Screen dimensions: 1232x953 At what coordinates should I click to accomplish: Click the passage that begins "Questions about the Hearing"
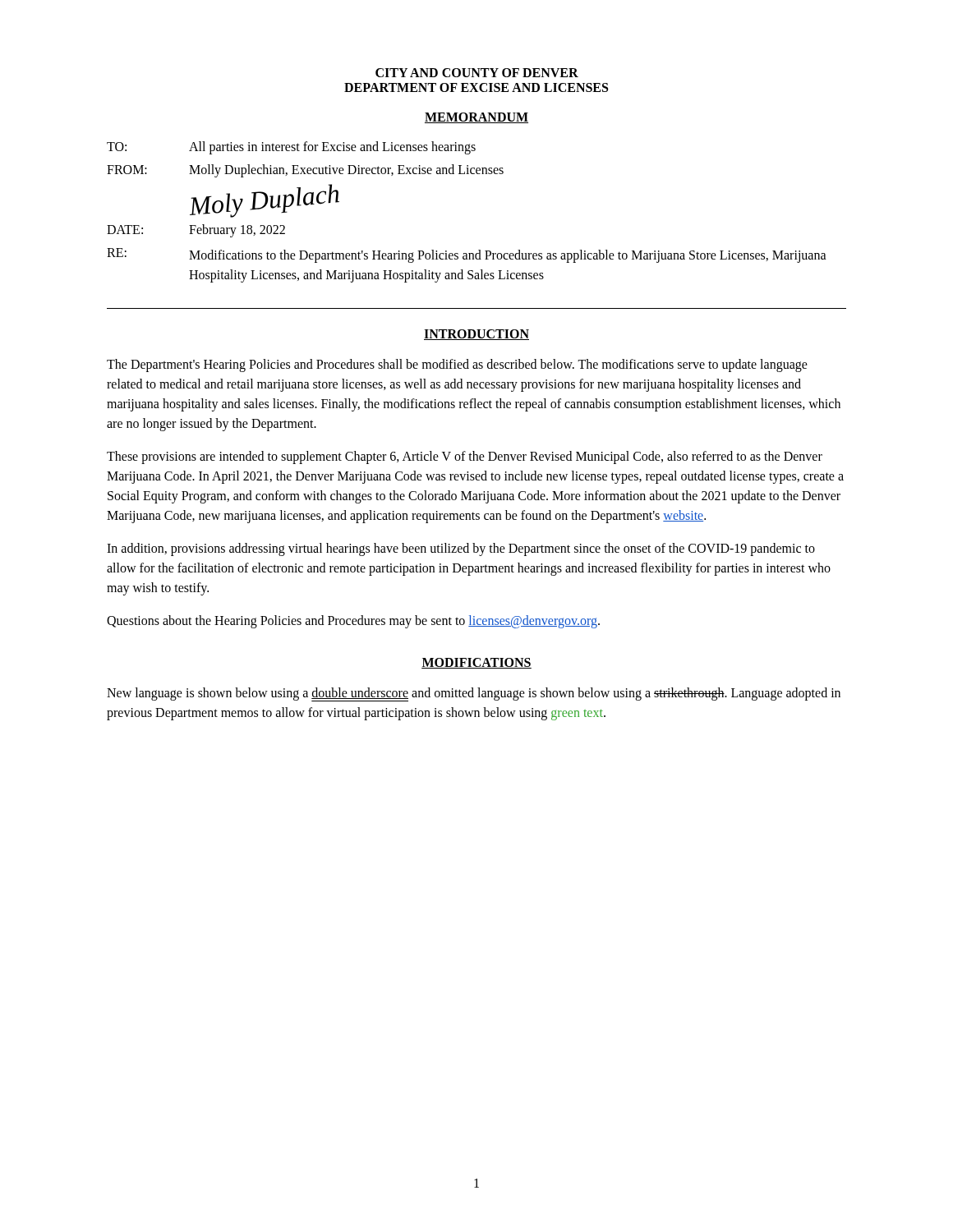point(354,621)
